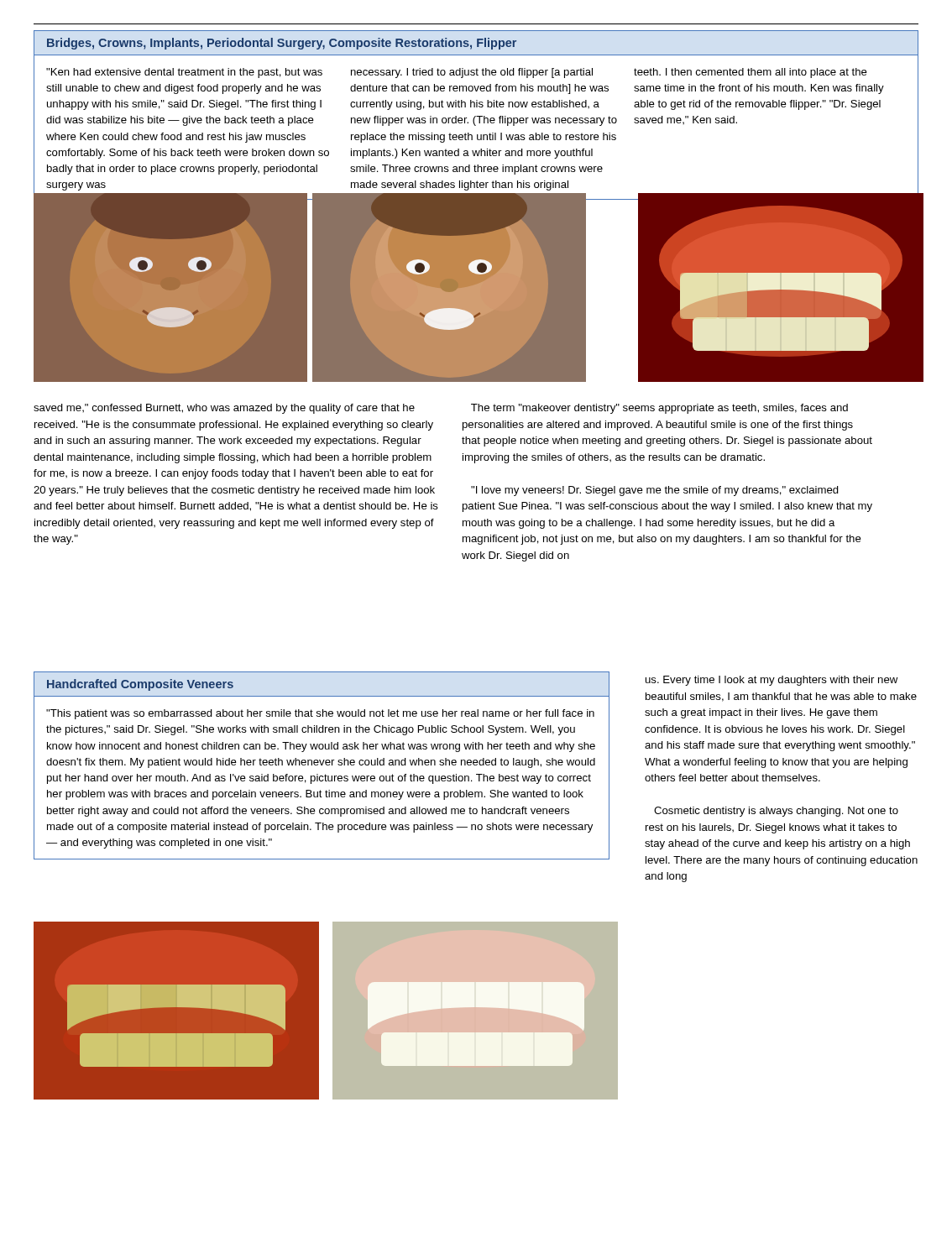952x1259 pixels.
Task: Where is the passage that starts ""Ken had extensive dental treatment"?
Action: point(188,128)
